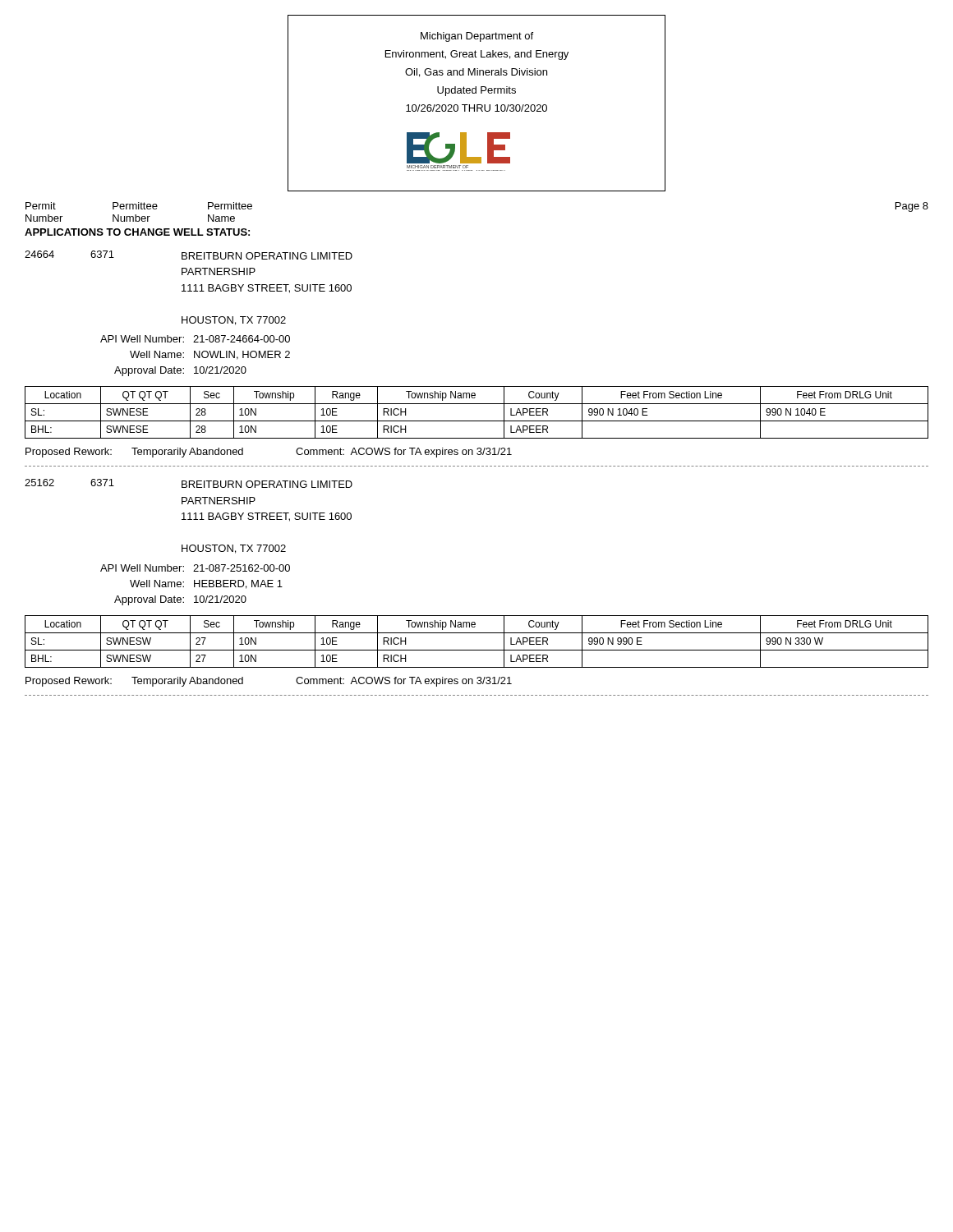Where does it say "API Well Number: 21-087-24664-00-00"?
Viewport: 953px width, 1232px height.
click(x=158, y=339)
